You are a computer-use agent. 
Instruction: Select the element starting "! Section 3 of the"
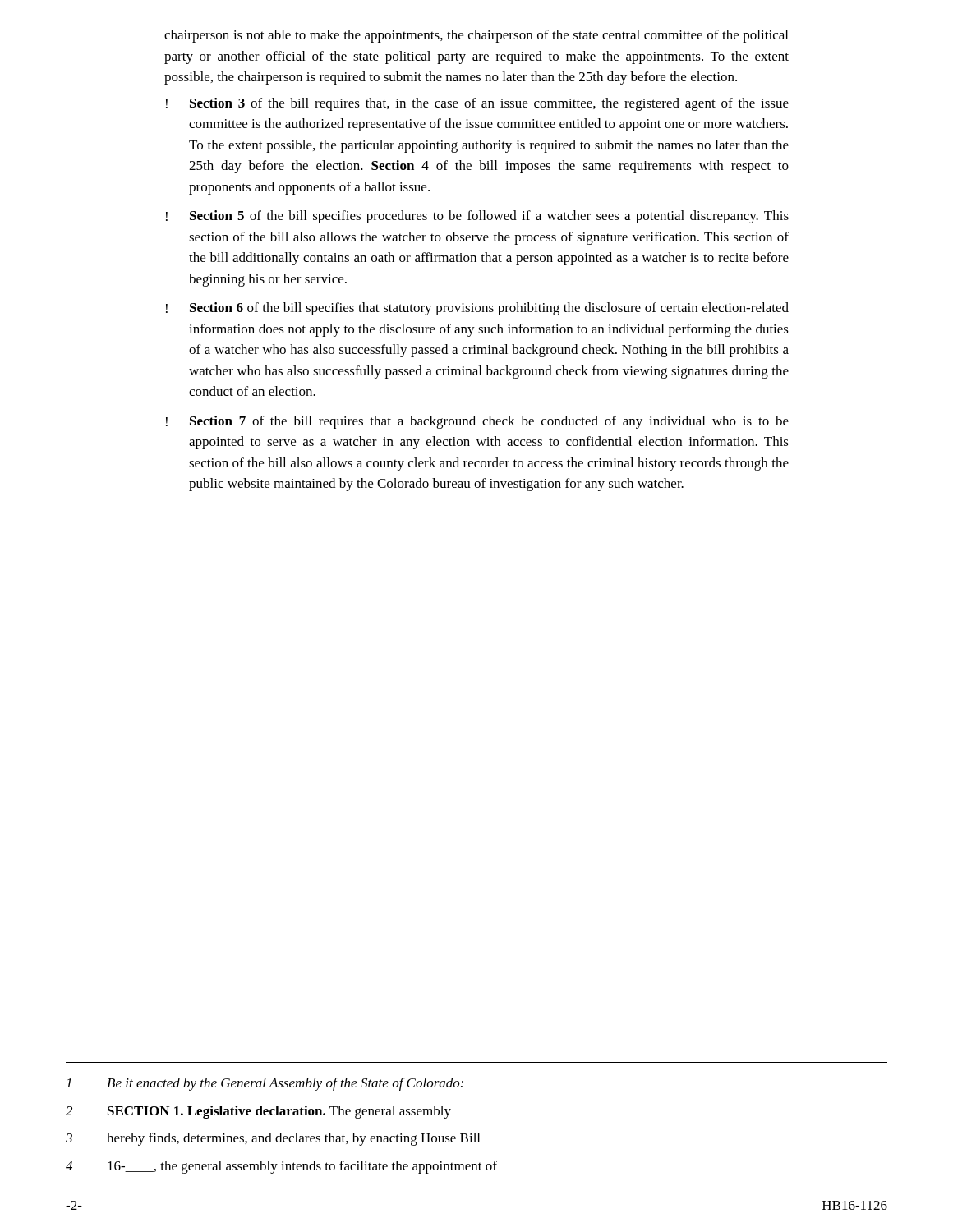point(476,145)
